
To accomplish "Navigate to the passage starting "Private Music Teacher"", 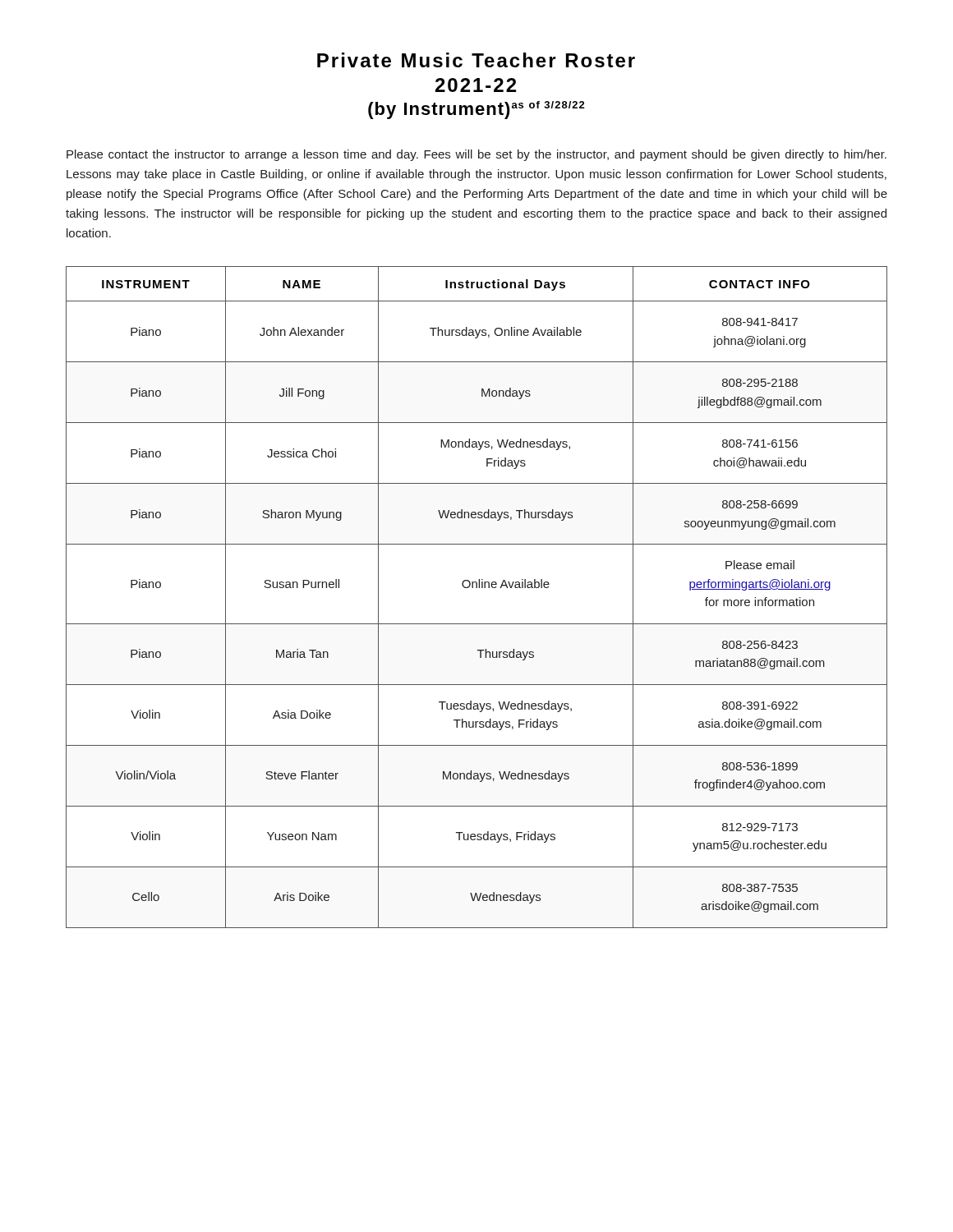I will point(476,85).
